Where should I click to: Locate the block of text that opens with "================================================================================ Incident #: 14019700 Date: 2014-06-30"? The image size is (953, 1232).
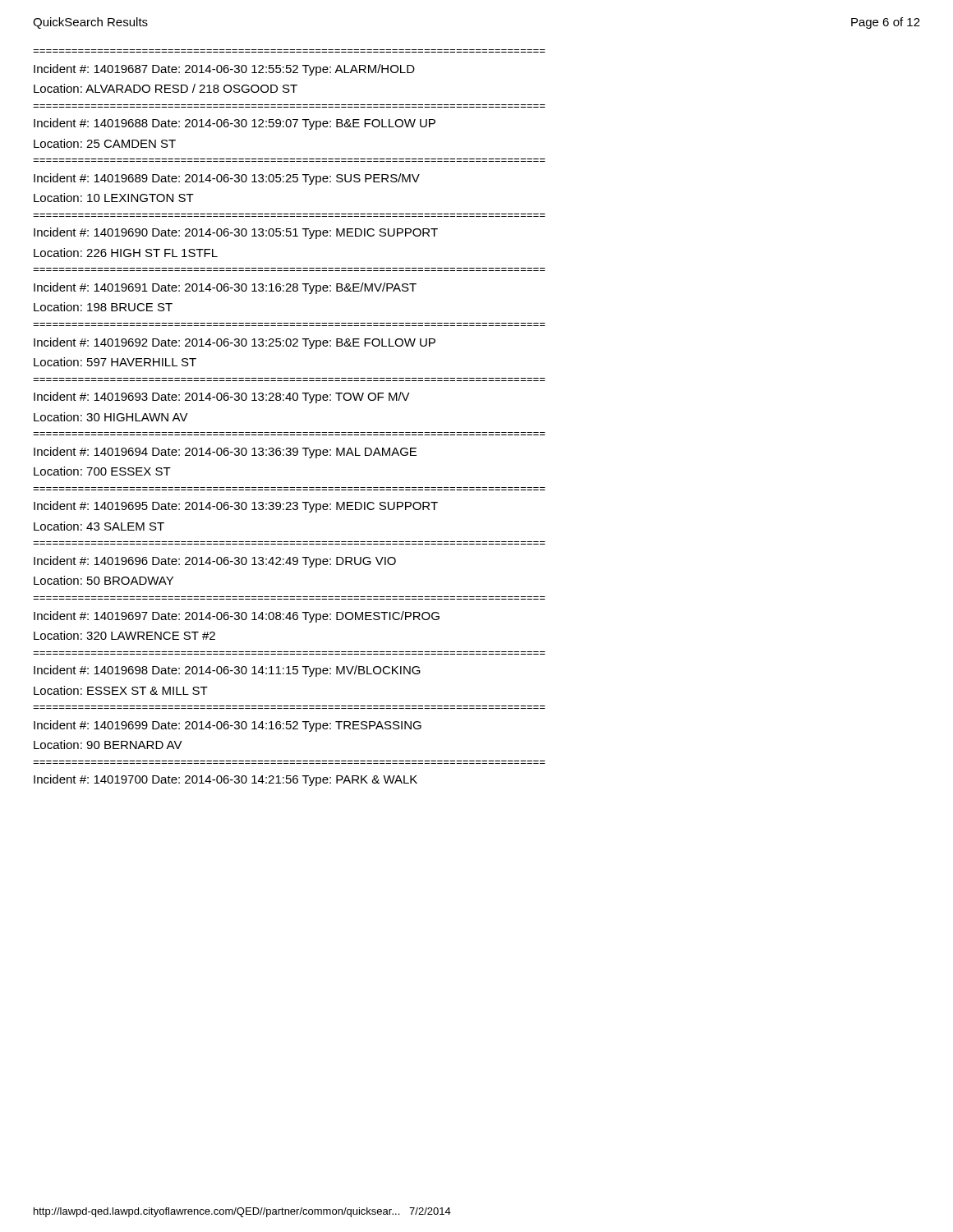click(476, 773)
